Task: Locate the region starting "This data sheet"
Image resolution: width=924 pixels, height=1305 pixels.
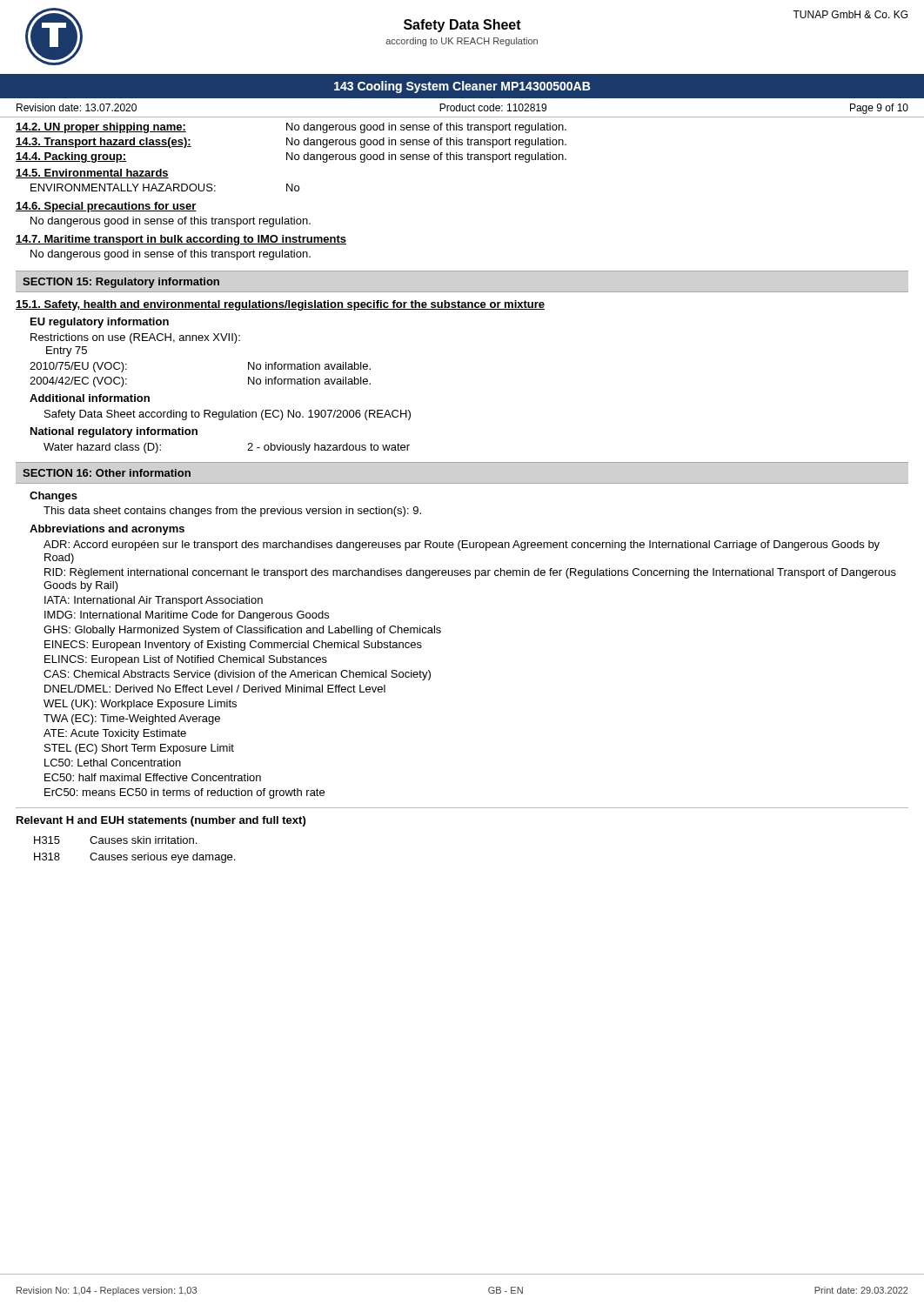Action: click(233, 510)
